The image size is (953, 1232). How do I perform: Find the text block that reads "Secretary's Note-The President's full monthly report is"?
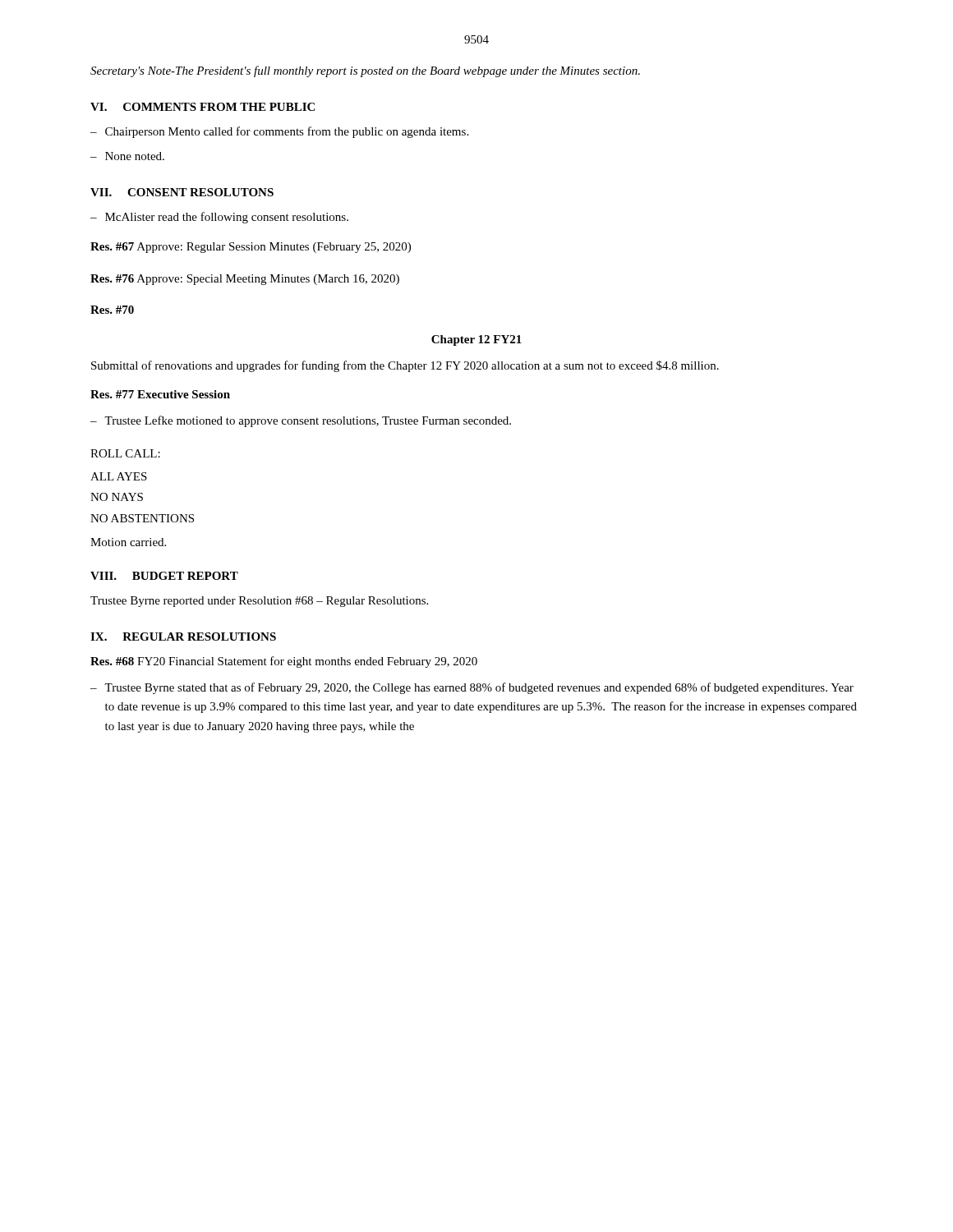point(366,71)
